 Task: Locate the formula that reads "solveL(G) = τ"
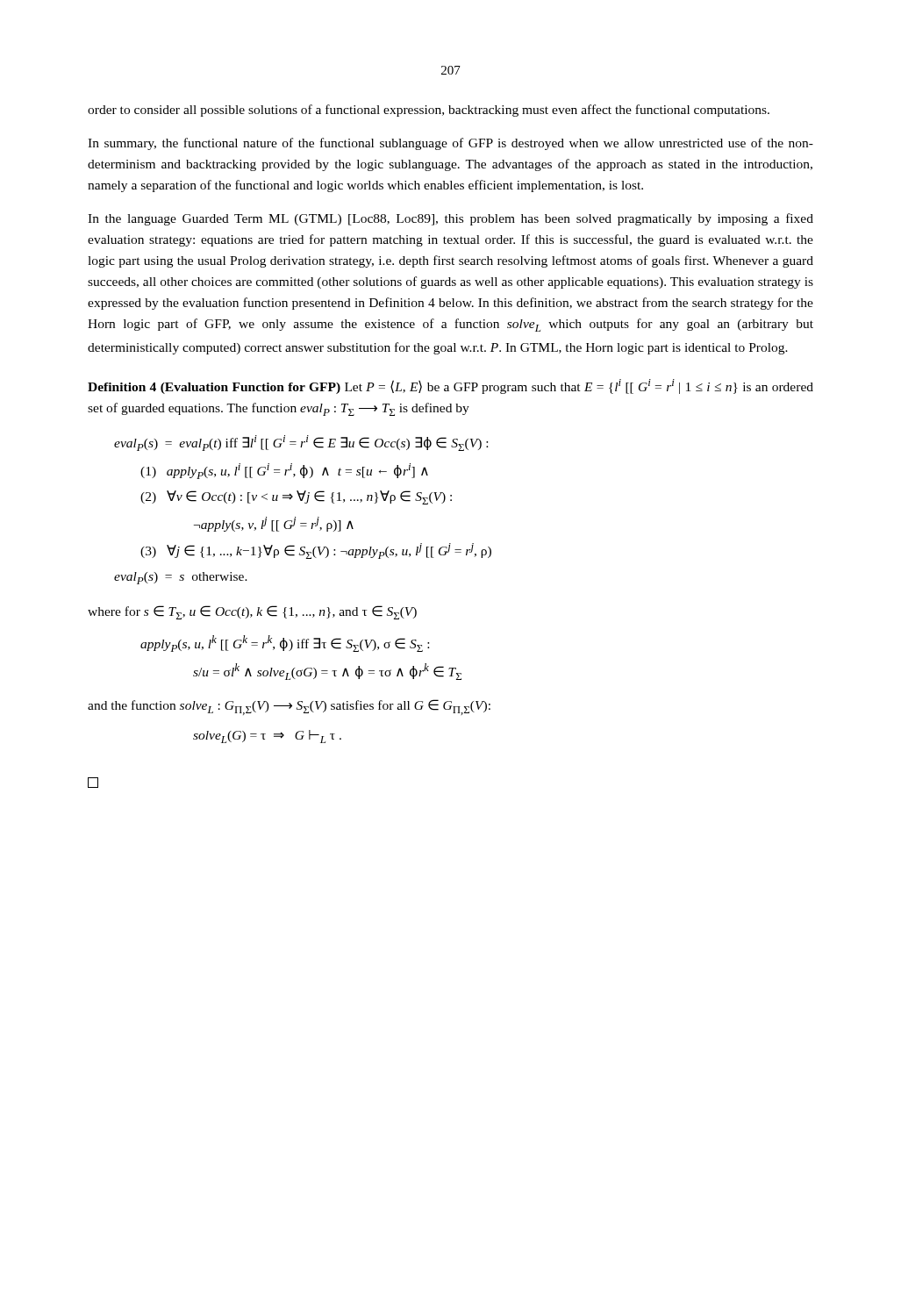267,737
